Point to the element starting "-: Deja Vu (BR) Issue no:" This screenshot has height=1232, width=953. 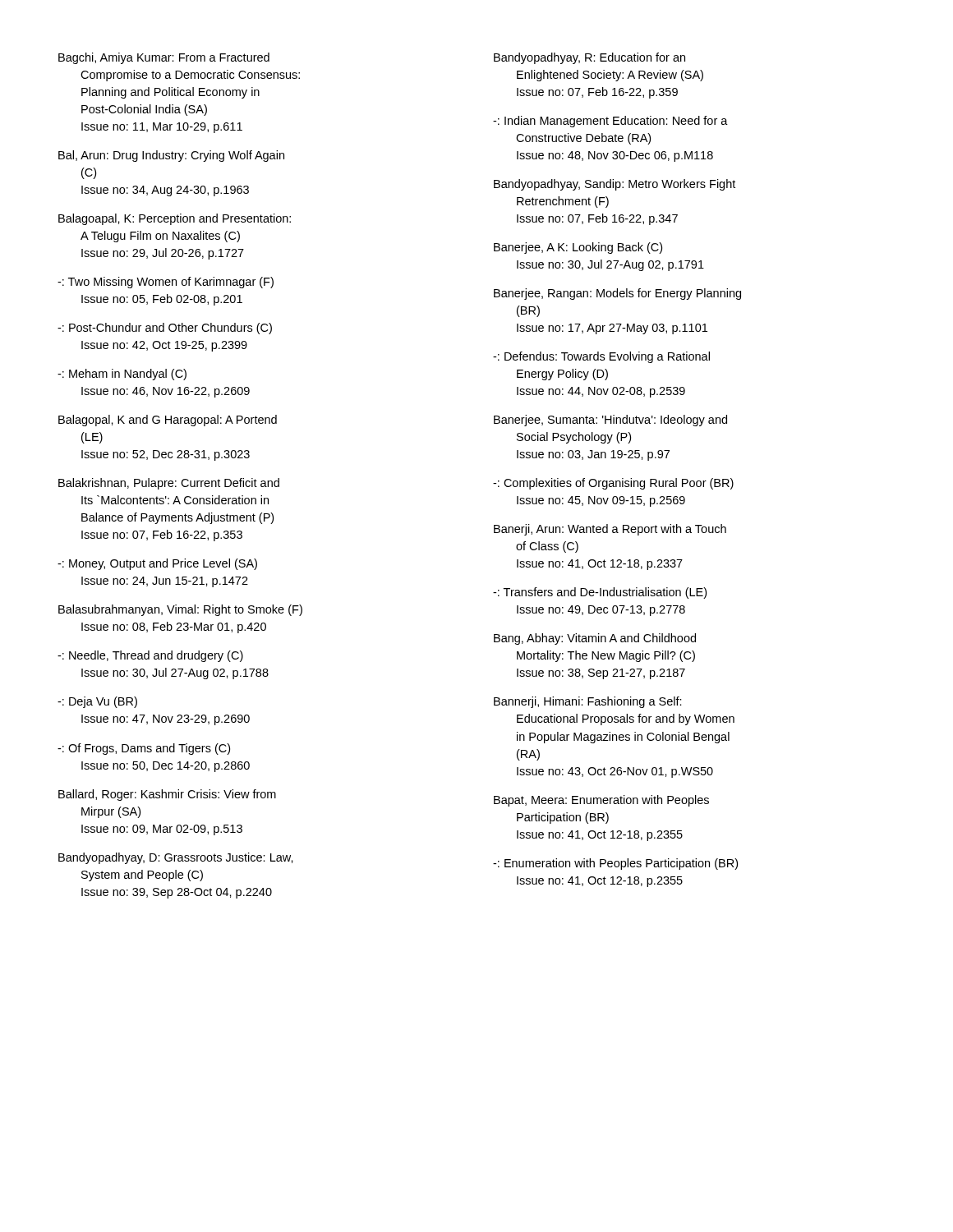pyautogui.click(x=259, y=711)
